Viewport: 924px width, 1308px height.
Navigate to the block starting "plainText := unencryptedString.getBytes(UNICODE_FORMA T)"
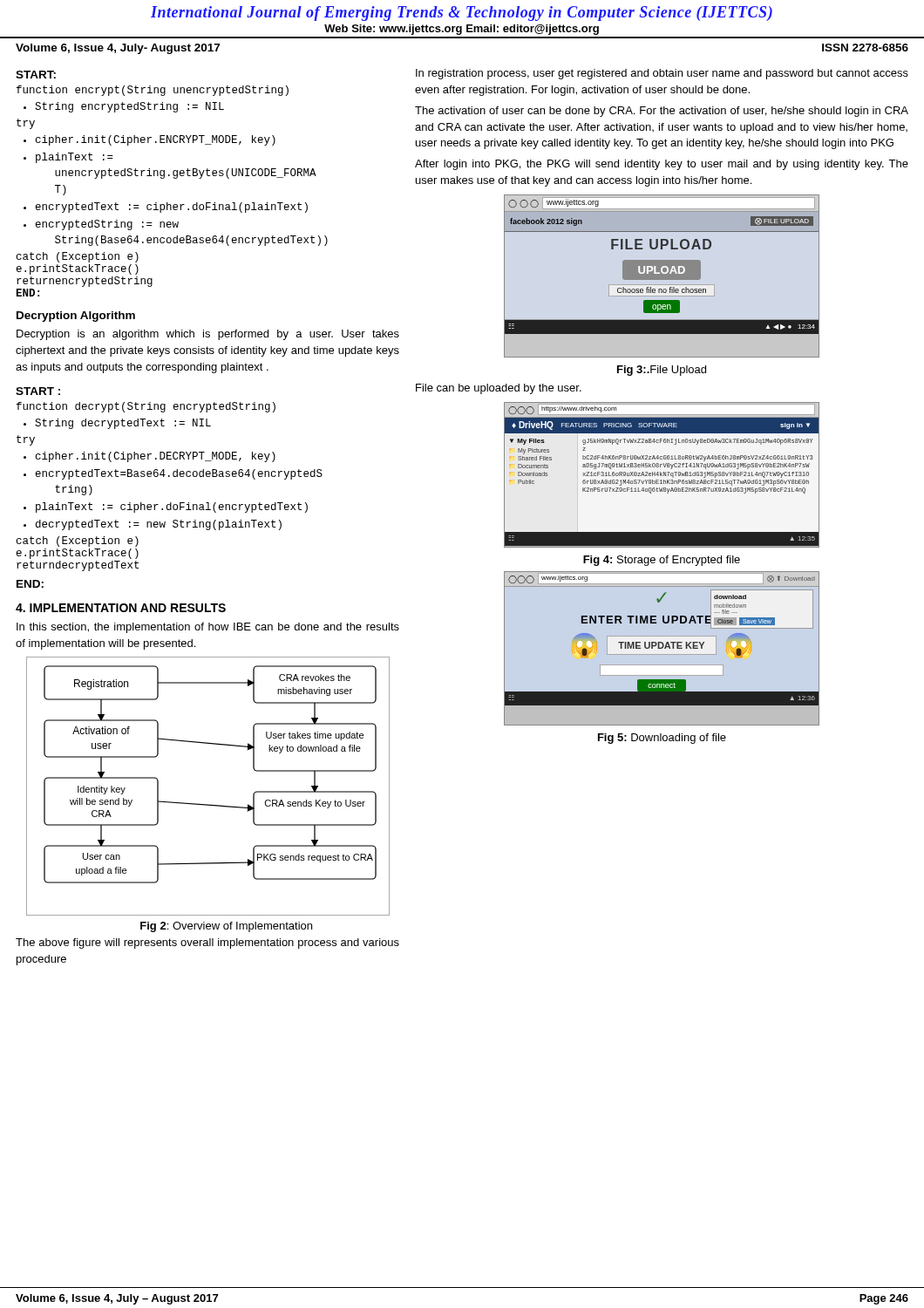175,174
